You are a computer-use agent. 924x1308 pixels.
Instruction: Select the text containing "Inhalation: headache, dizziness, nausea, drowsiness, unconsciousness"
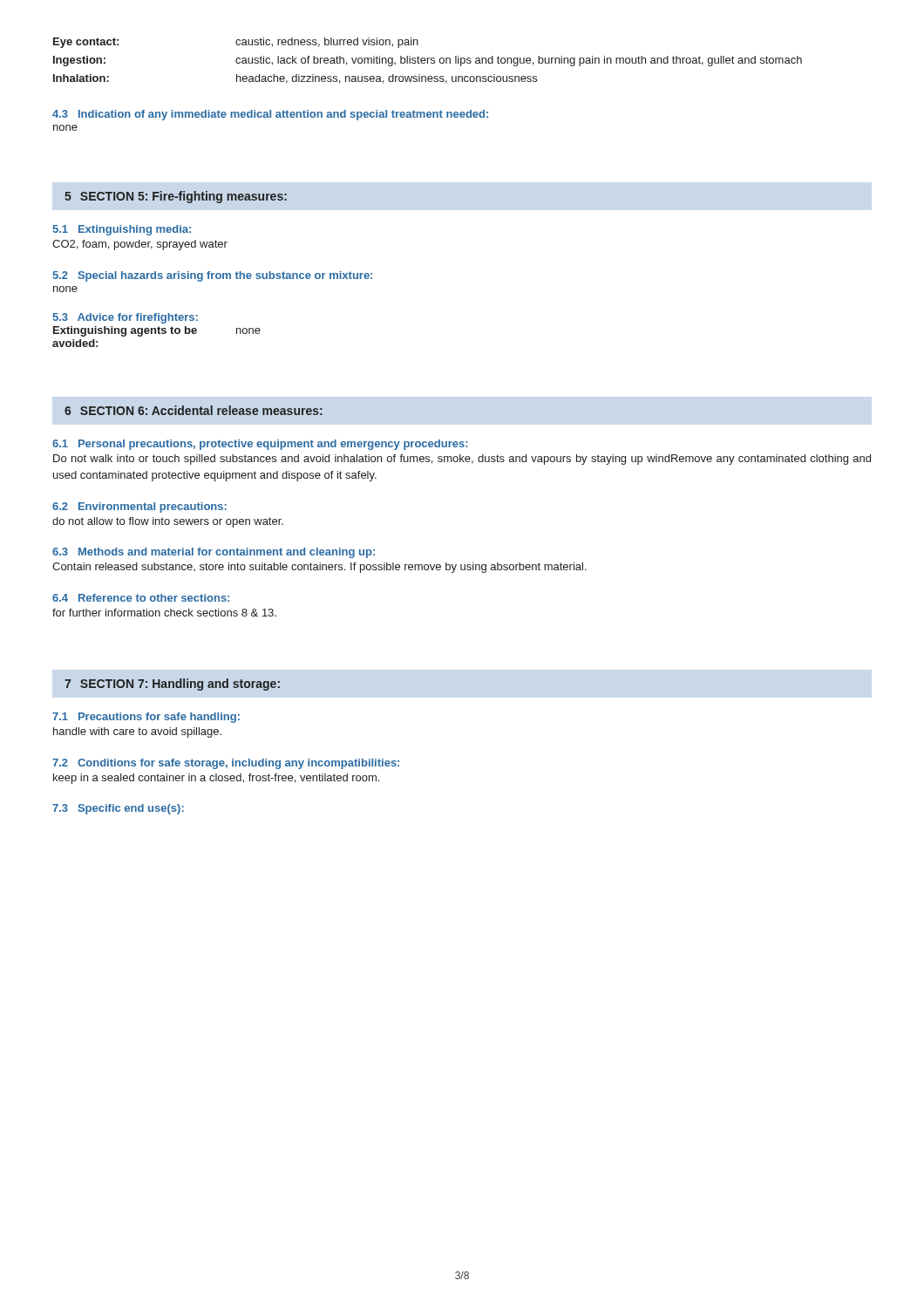click(462, 78)
